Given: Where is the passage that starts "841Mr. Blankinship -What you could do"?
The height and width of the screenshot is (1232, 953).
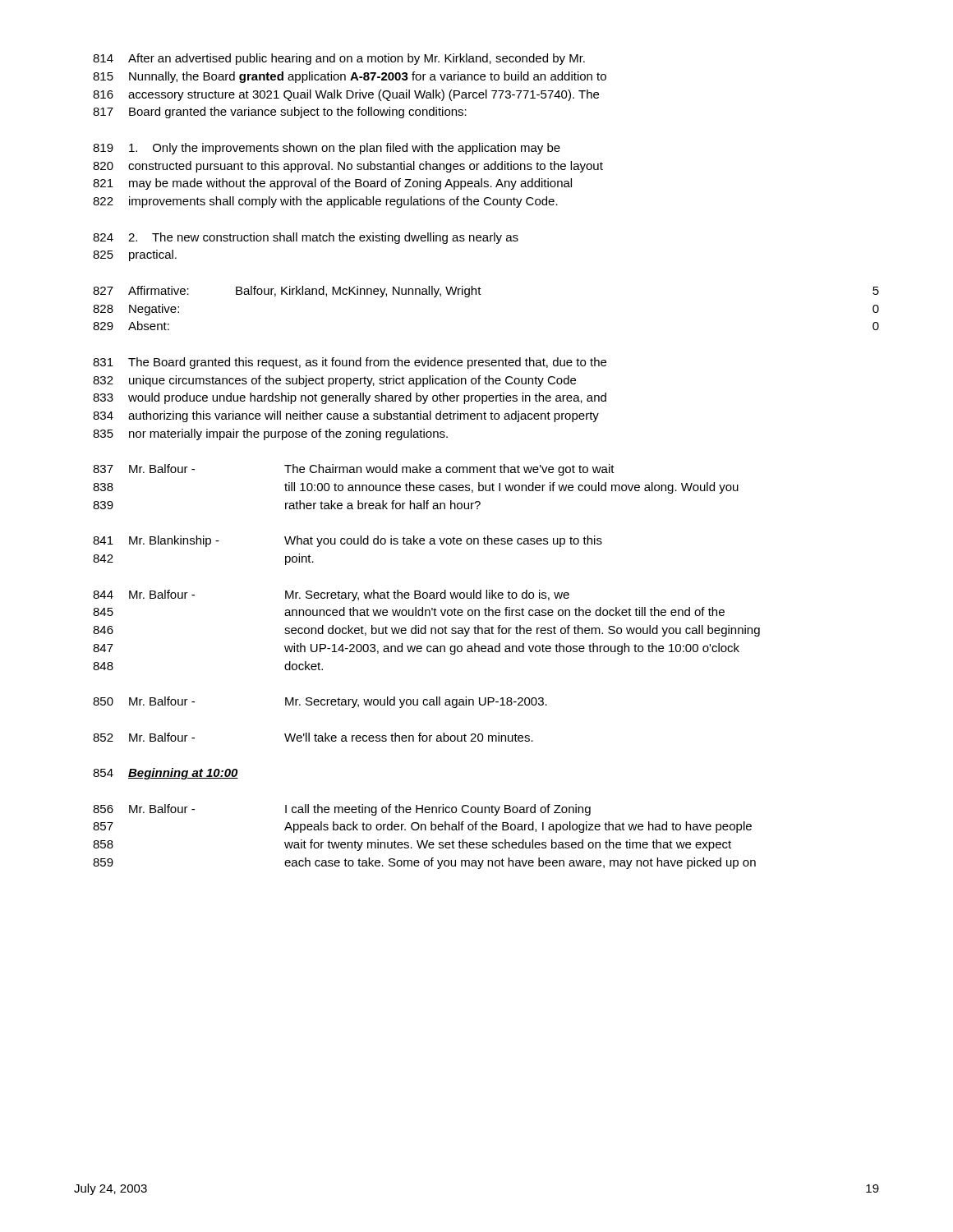Looking at the screenshot, I should (476, 549).
